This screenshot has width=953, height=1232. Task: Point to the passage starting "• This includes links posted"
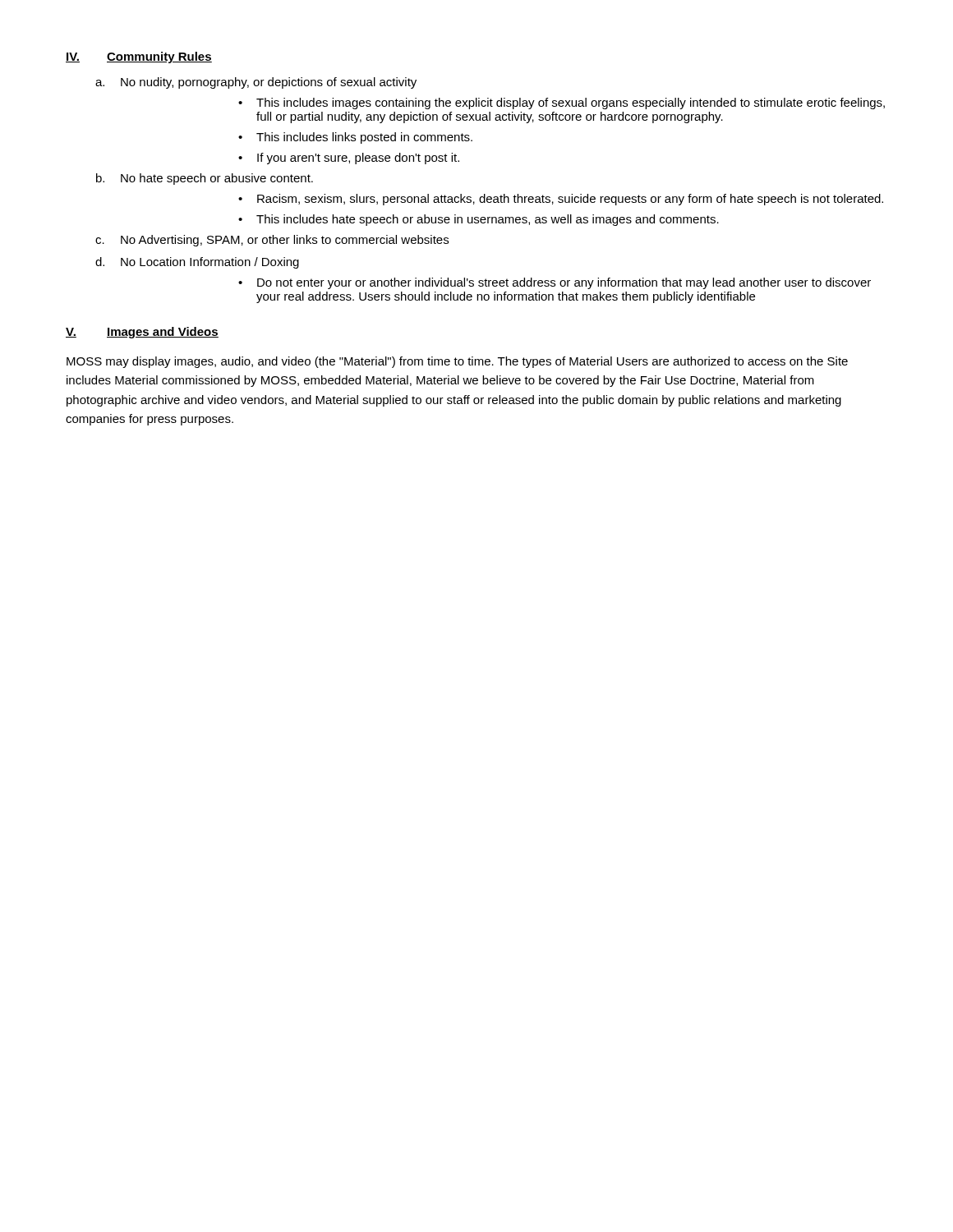356,137
